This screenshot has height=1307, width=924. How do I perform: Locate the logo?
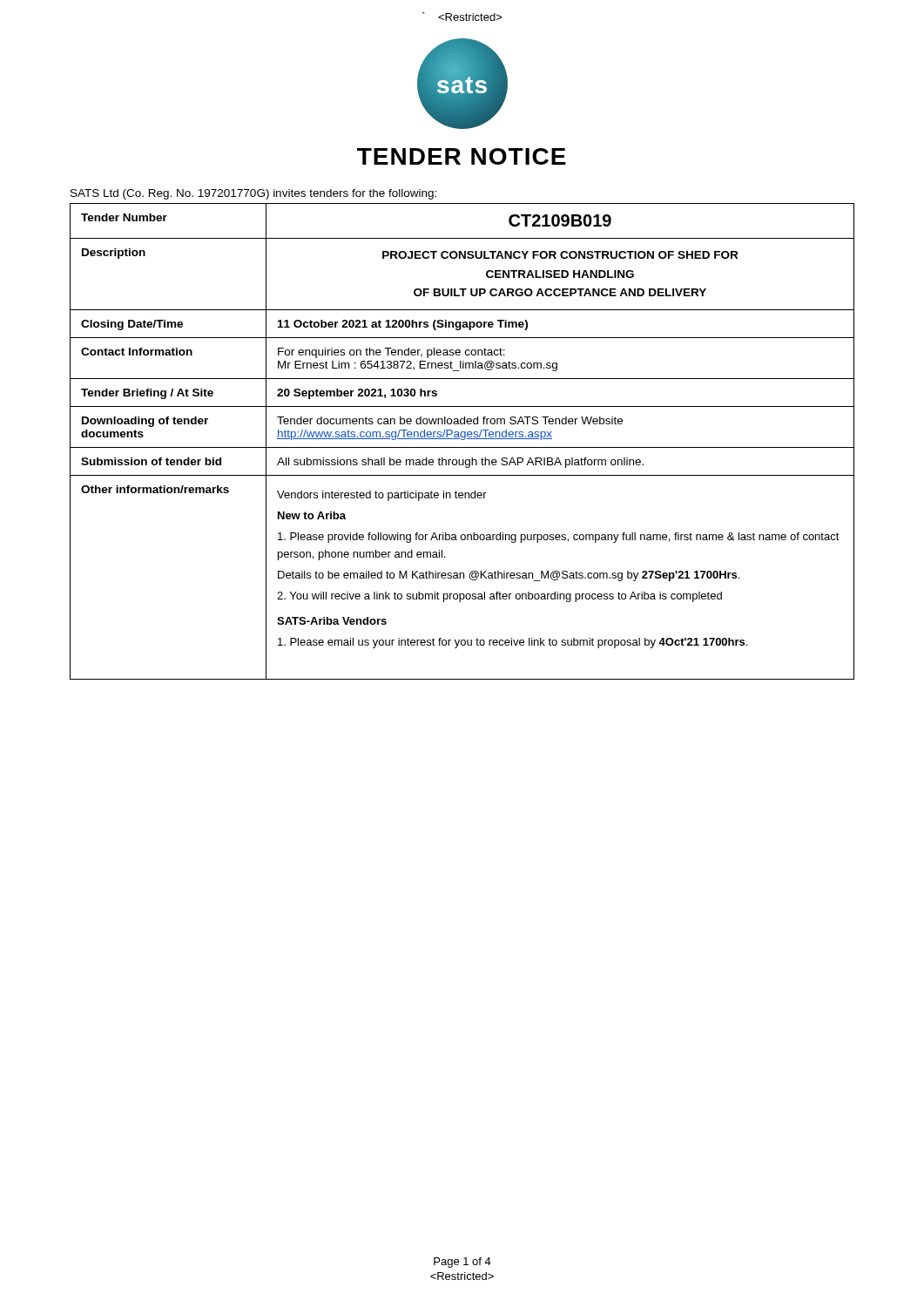click(462, 85)
